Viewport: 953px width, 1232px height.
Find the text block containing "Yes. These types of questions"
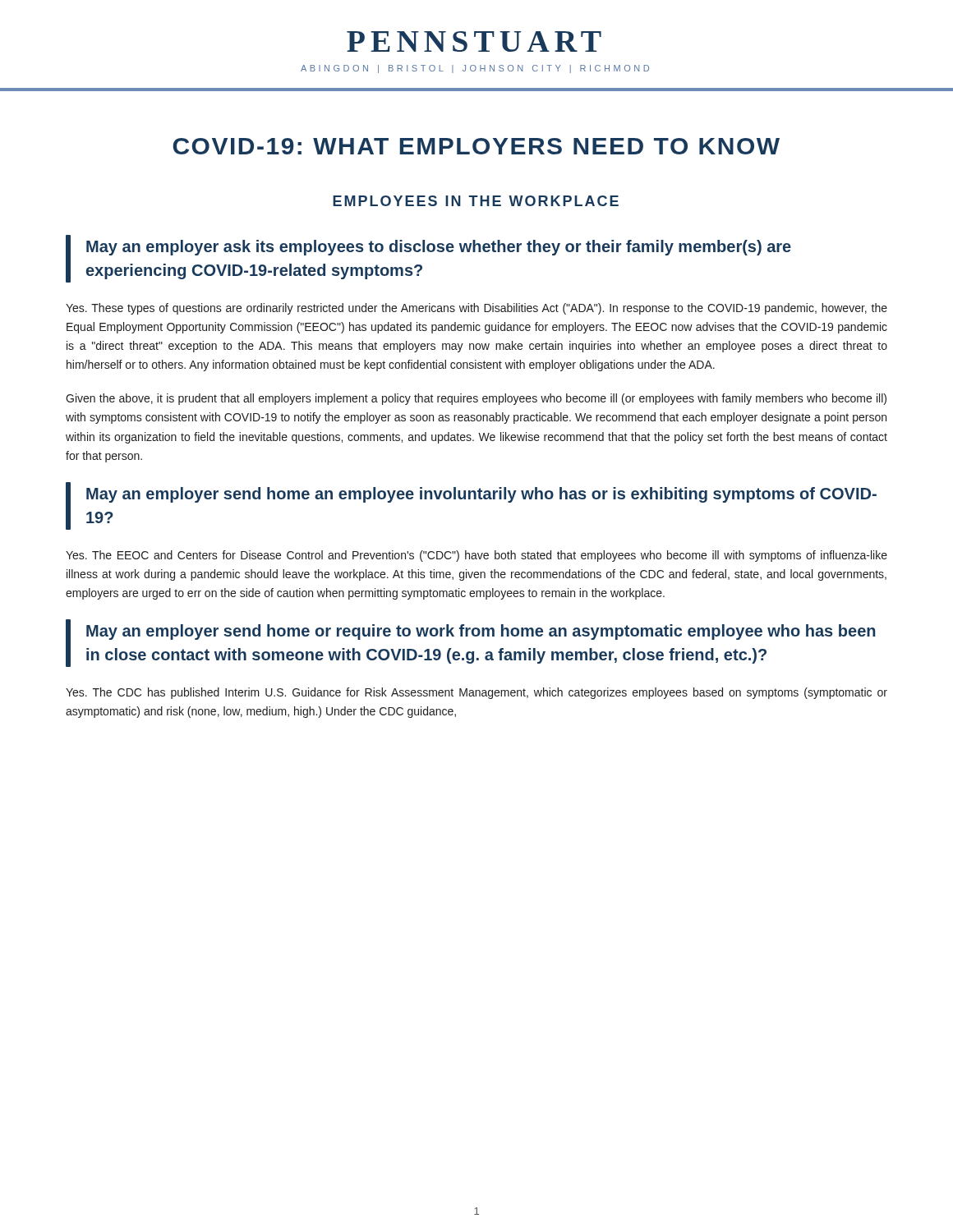point(476,336)
